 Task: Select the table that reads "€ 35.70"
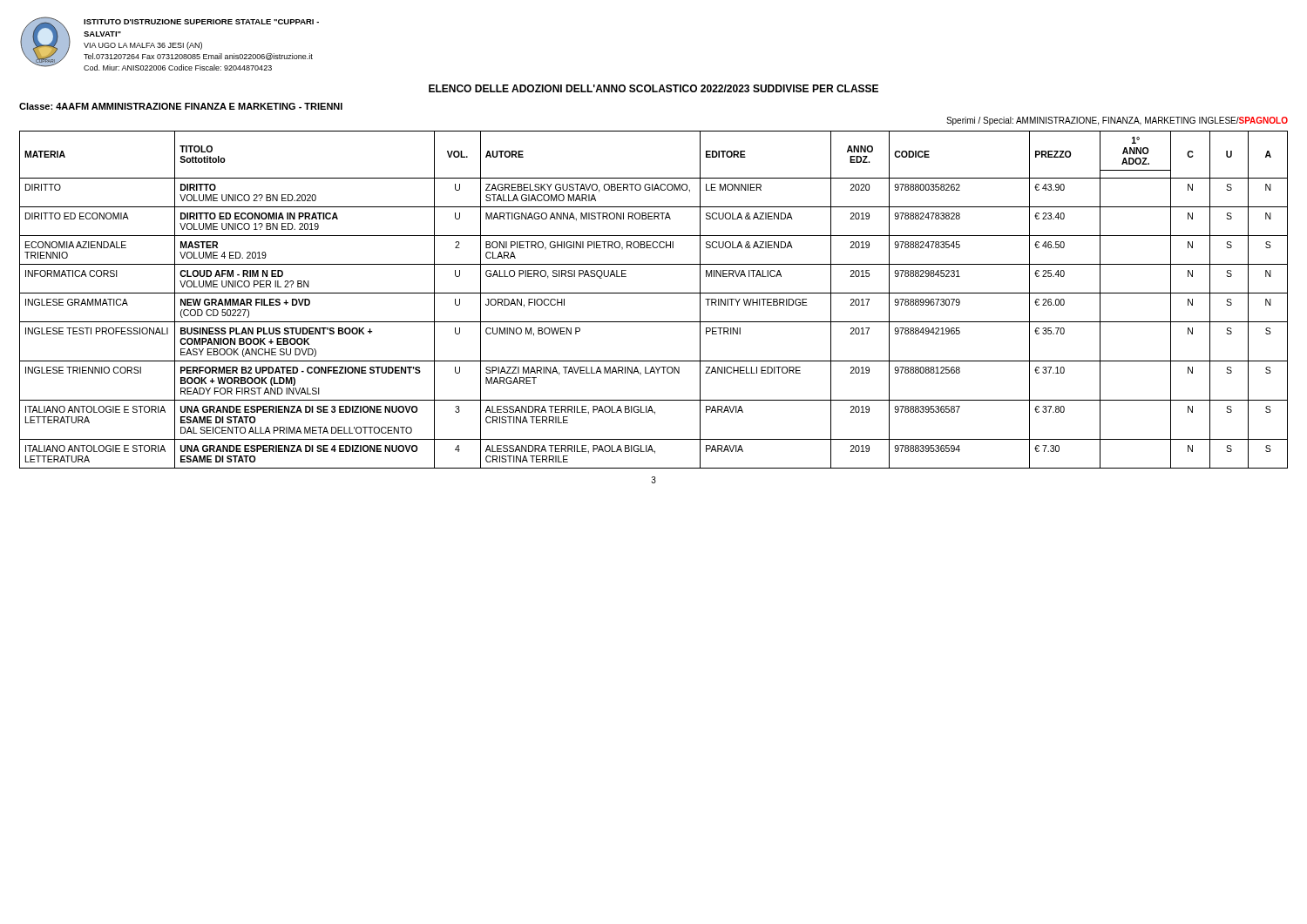[654, 299]
